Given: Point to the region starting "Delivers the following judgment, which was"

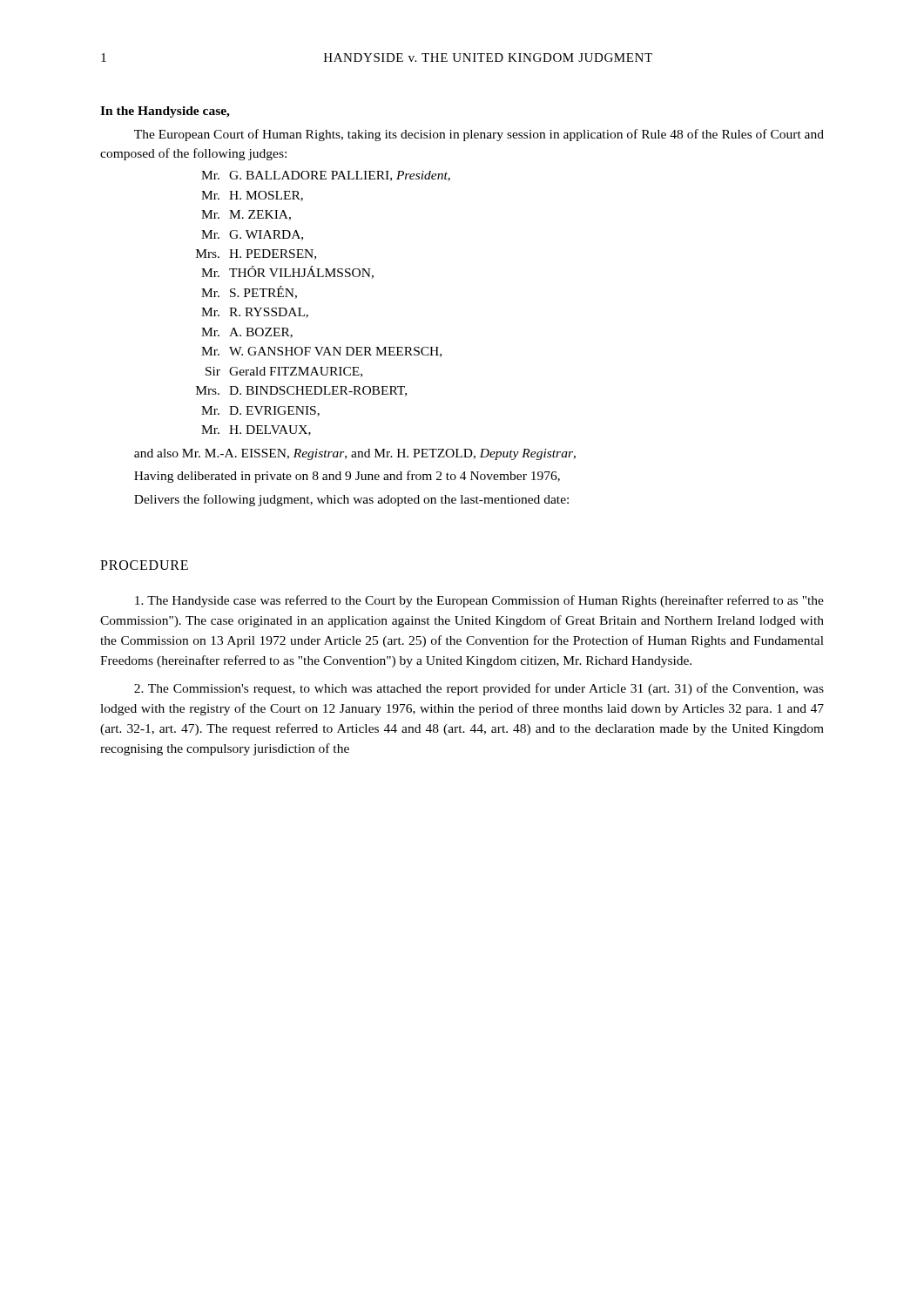Looking at the screenshot, I should point(462,500).
